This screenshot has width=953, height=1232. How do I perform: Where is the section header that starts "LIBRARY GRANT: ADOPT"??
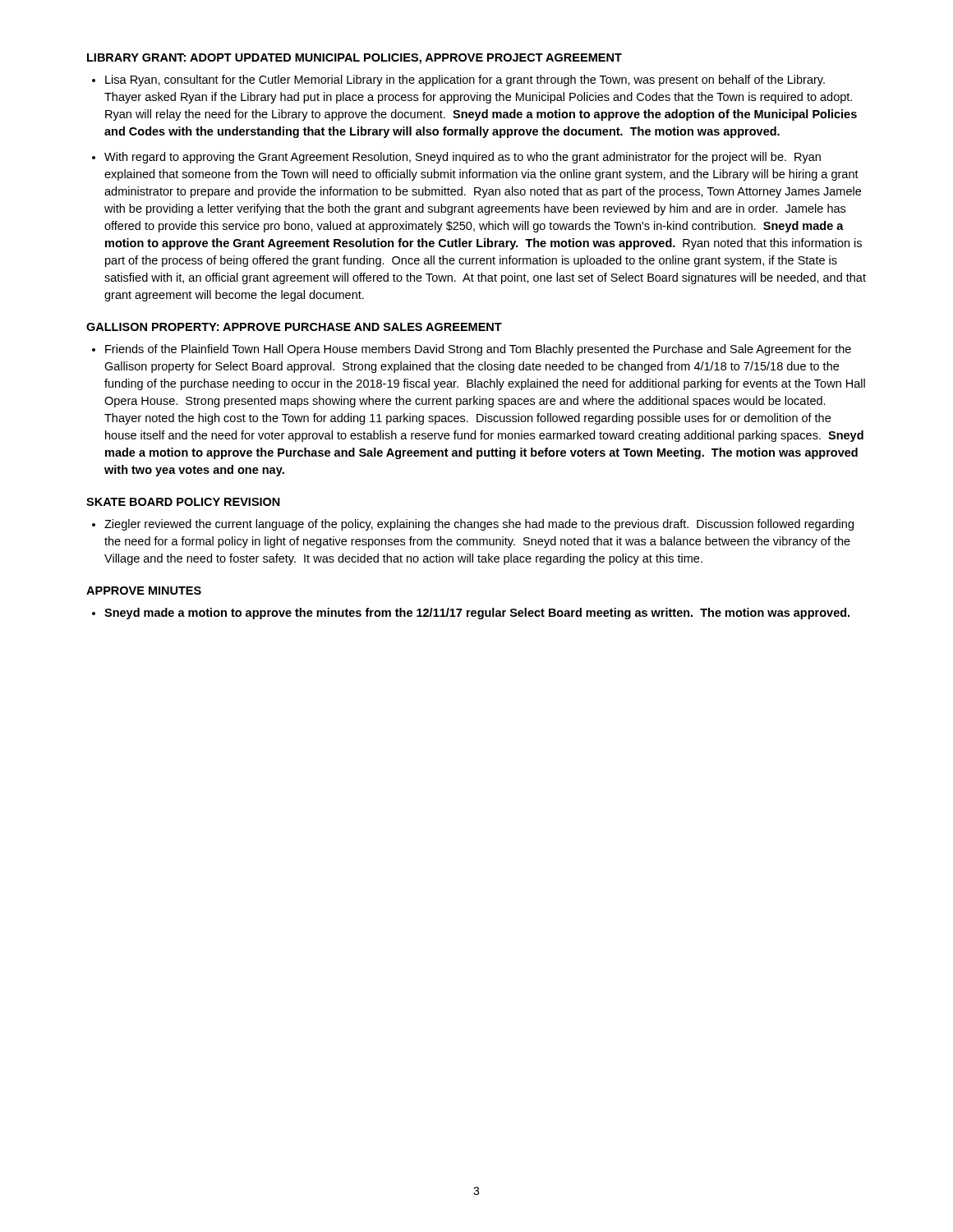point(354,57)
